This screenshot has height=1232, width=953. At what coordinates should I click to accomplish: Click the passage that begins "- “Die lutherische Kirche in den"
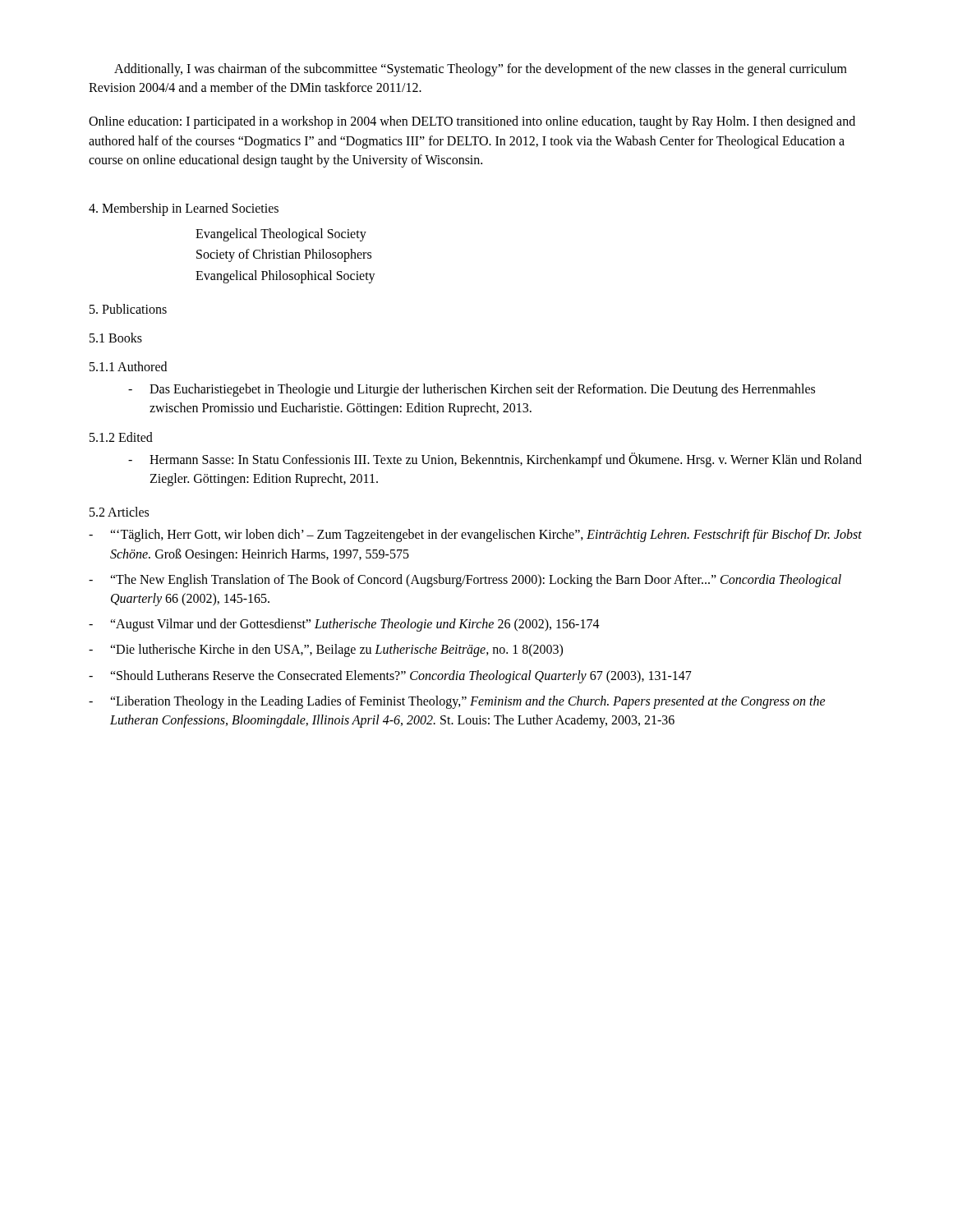476,650
